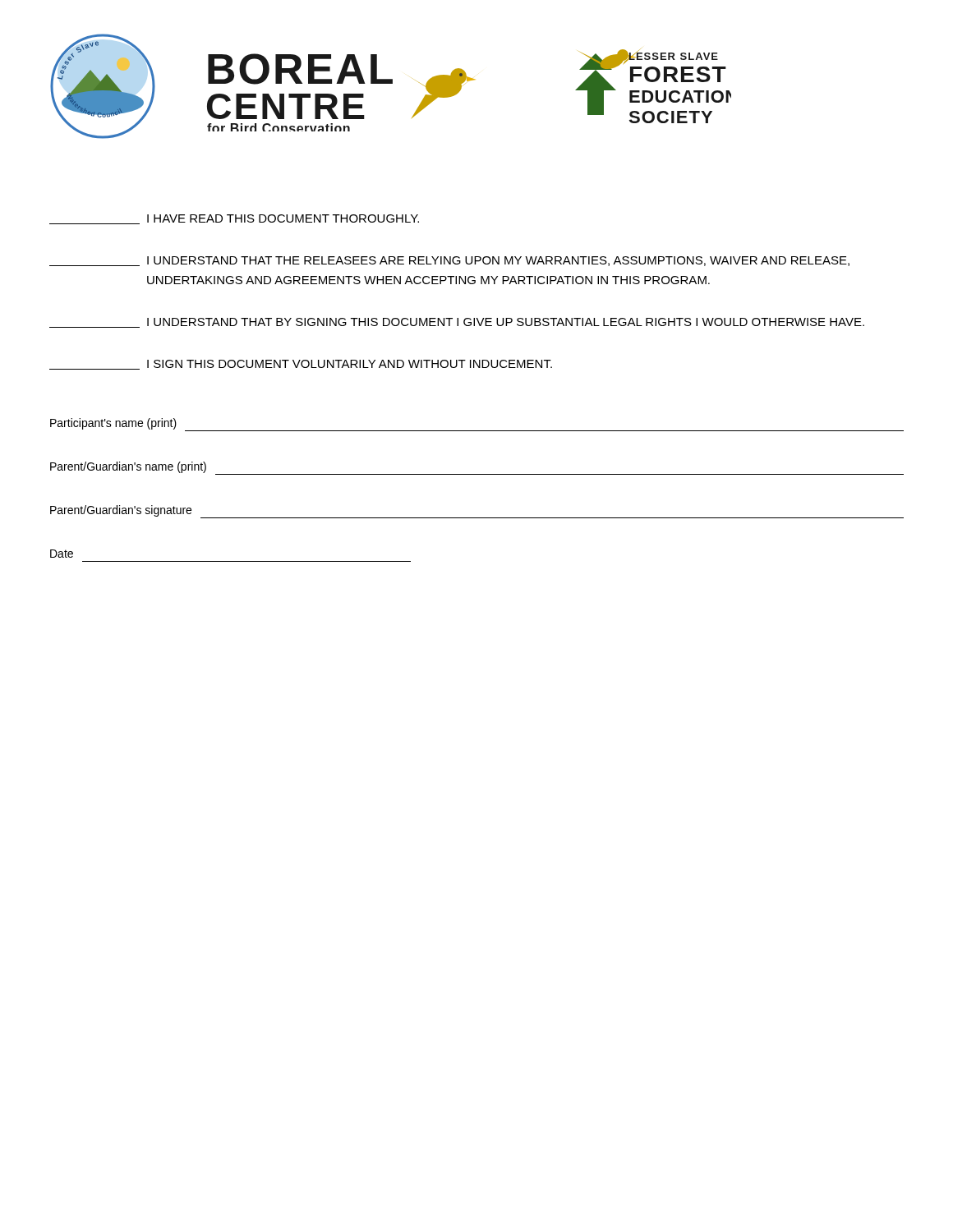Locate the text block containing "I HAVE READ THIS DOCUMENT"
This screenshot has height=1232, width=953.
coord(234,219)
